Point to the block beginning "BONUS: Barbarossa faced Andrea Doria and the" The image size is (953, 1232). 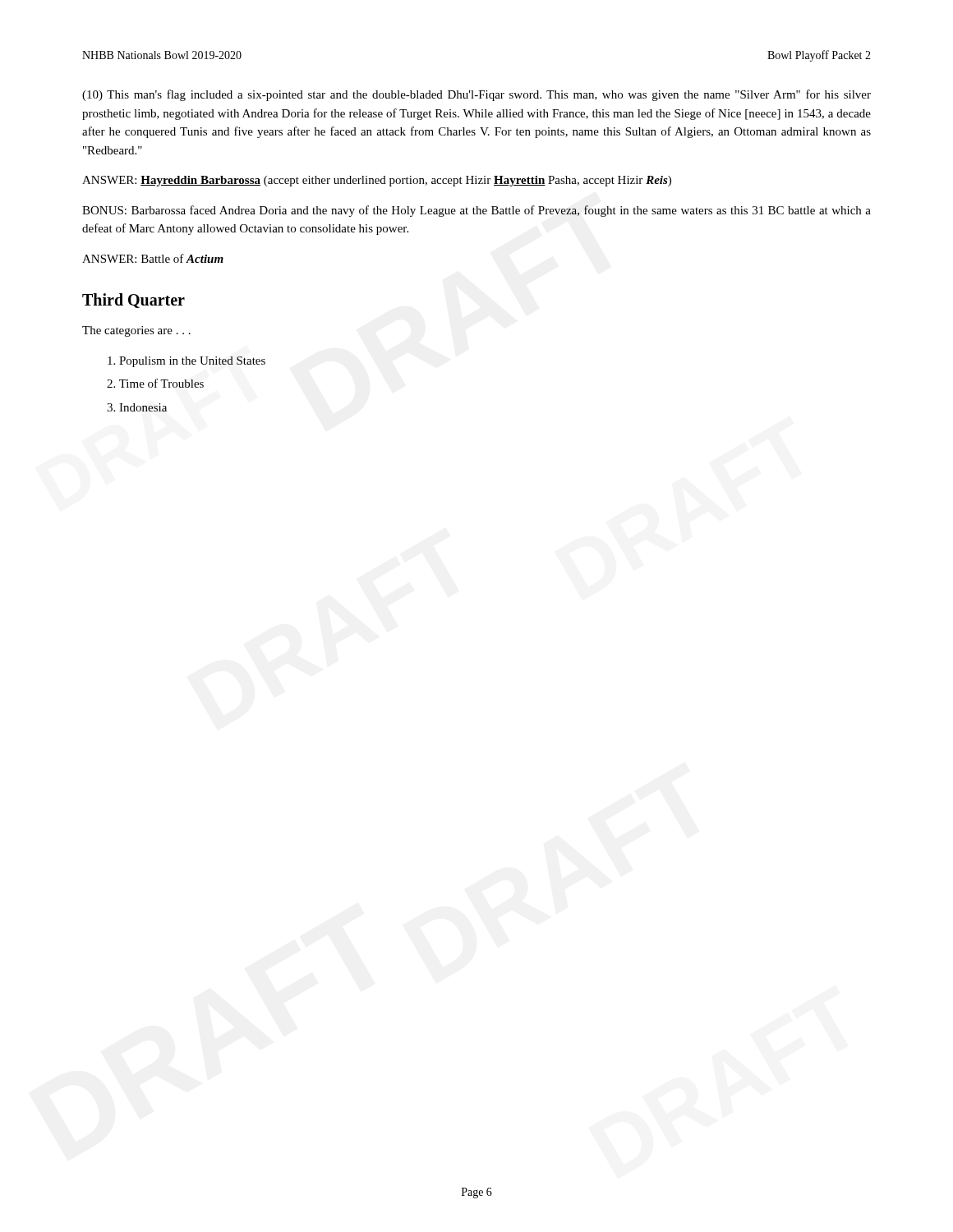click(x=476, y=219)
